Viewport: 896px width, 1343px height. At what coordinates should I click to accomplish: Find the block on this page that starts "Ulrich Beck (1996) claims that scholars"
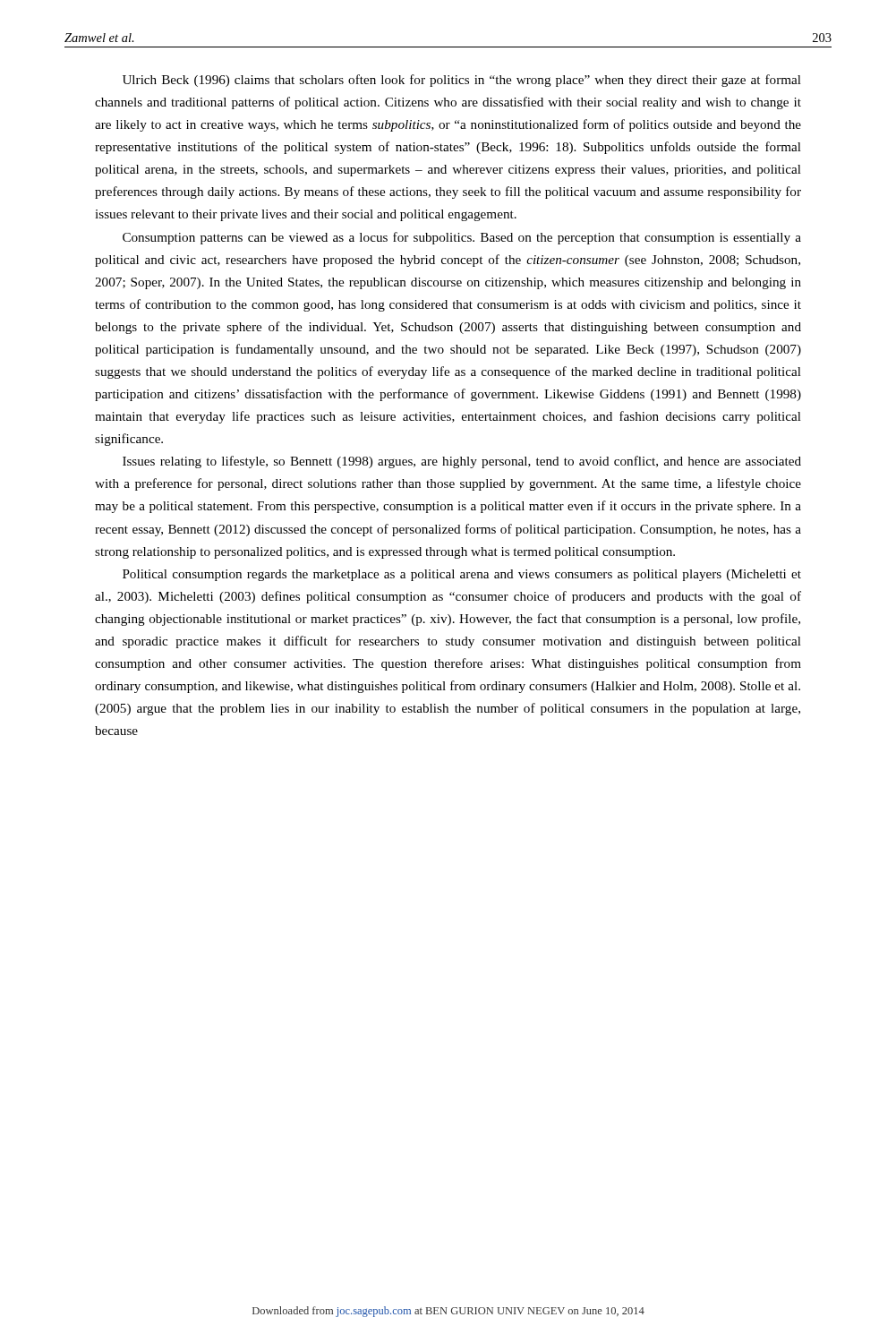tap(448, 147)
